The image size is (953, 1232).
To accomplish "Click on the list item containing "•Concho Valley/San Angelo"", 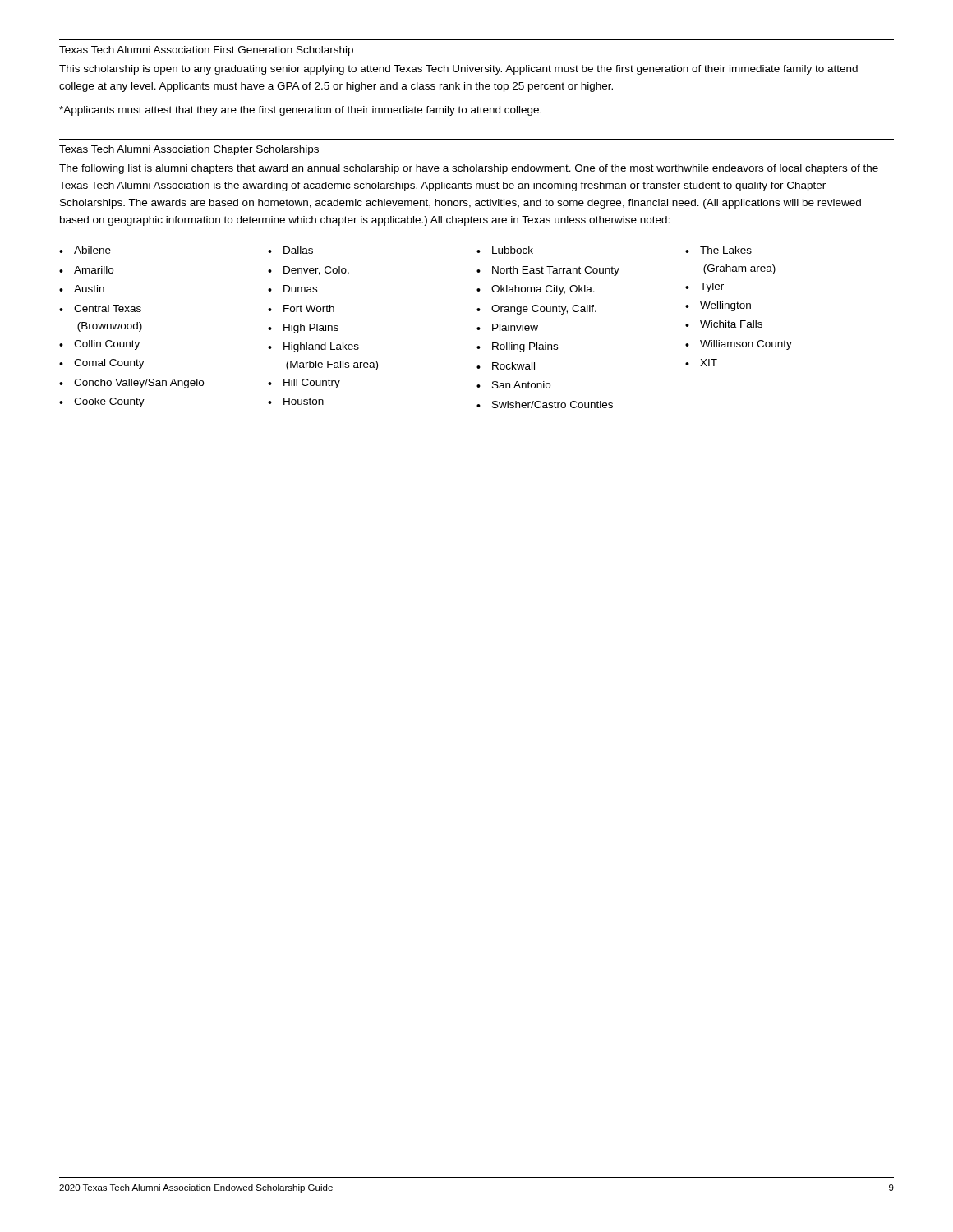I will tap(163, 383).
